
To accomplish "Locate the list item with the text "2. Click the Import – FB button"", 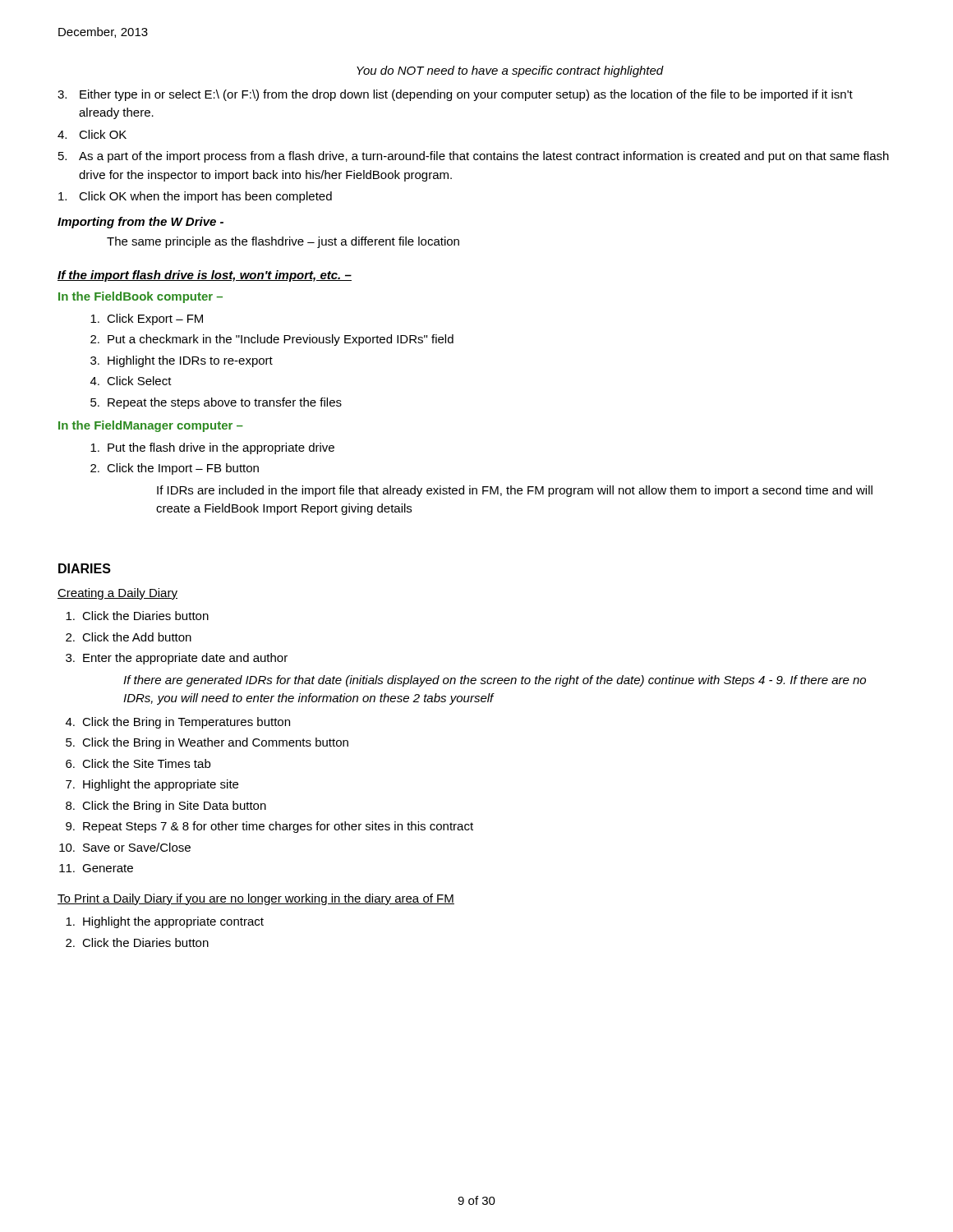I will [171, 468].
